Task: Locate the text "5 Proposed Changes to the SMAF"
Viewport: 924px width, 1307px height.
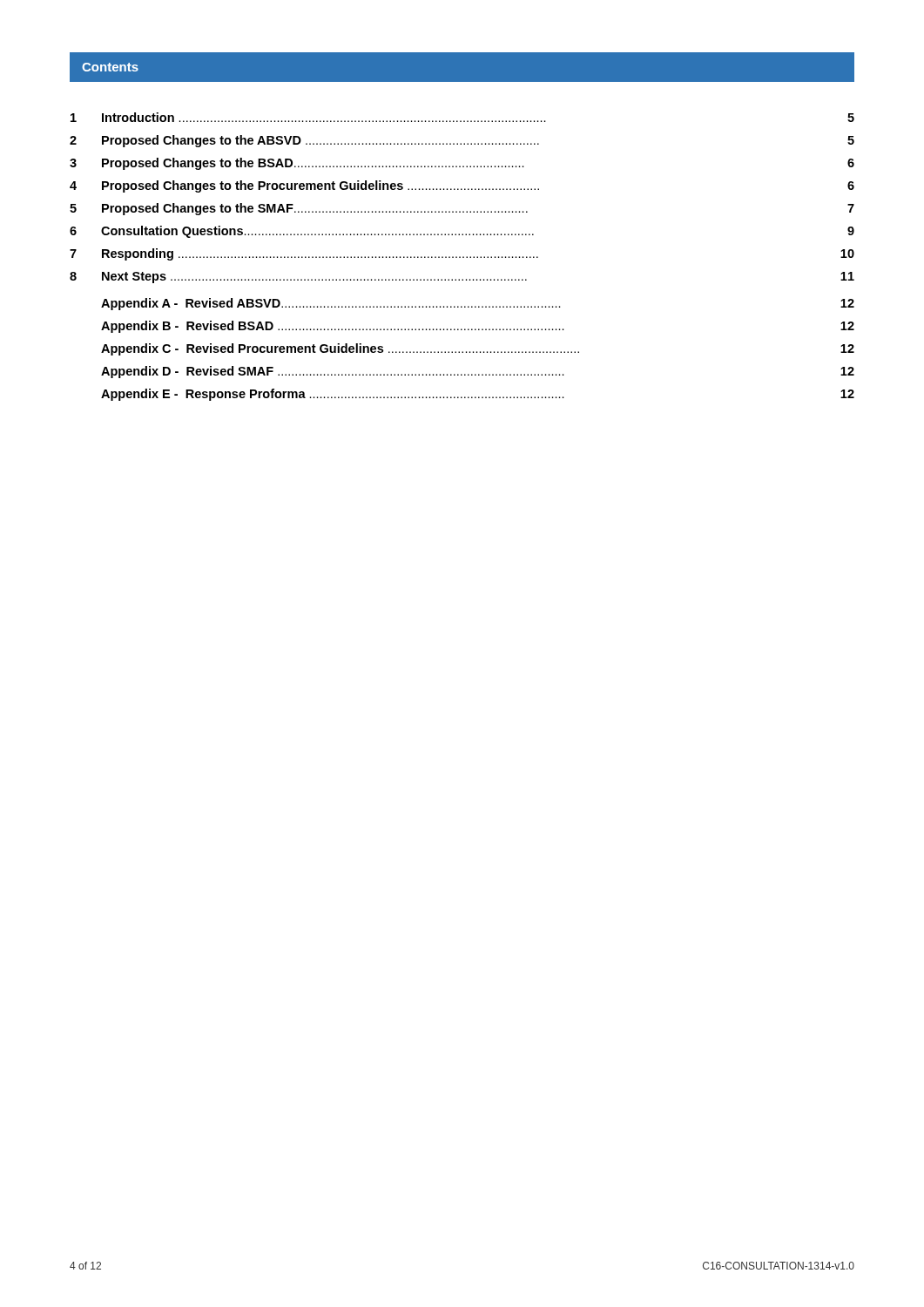Action: [x=462, y=208]
